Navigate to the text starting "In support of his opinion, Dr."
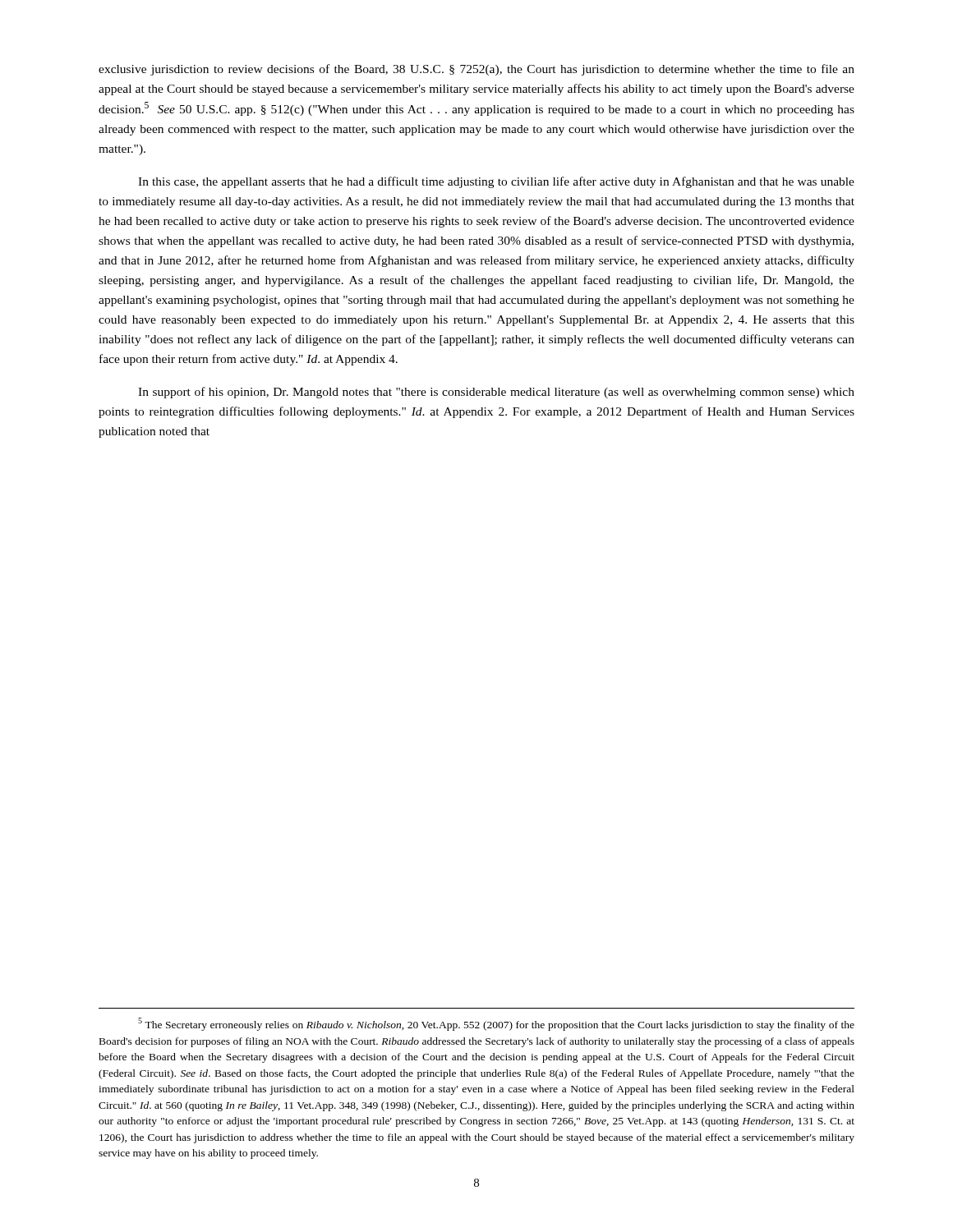This screenshot has height=1232, width=953. [x=476, y=412]
